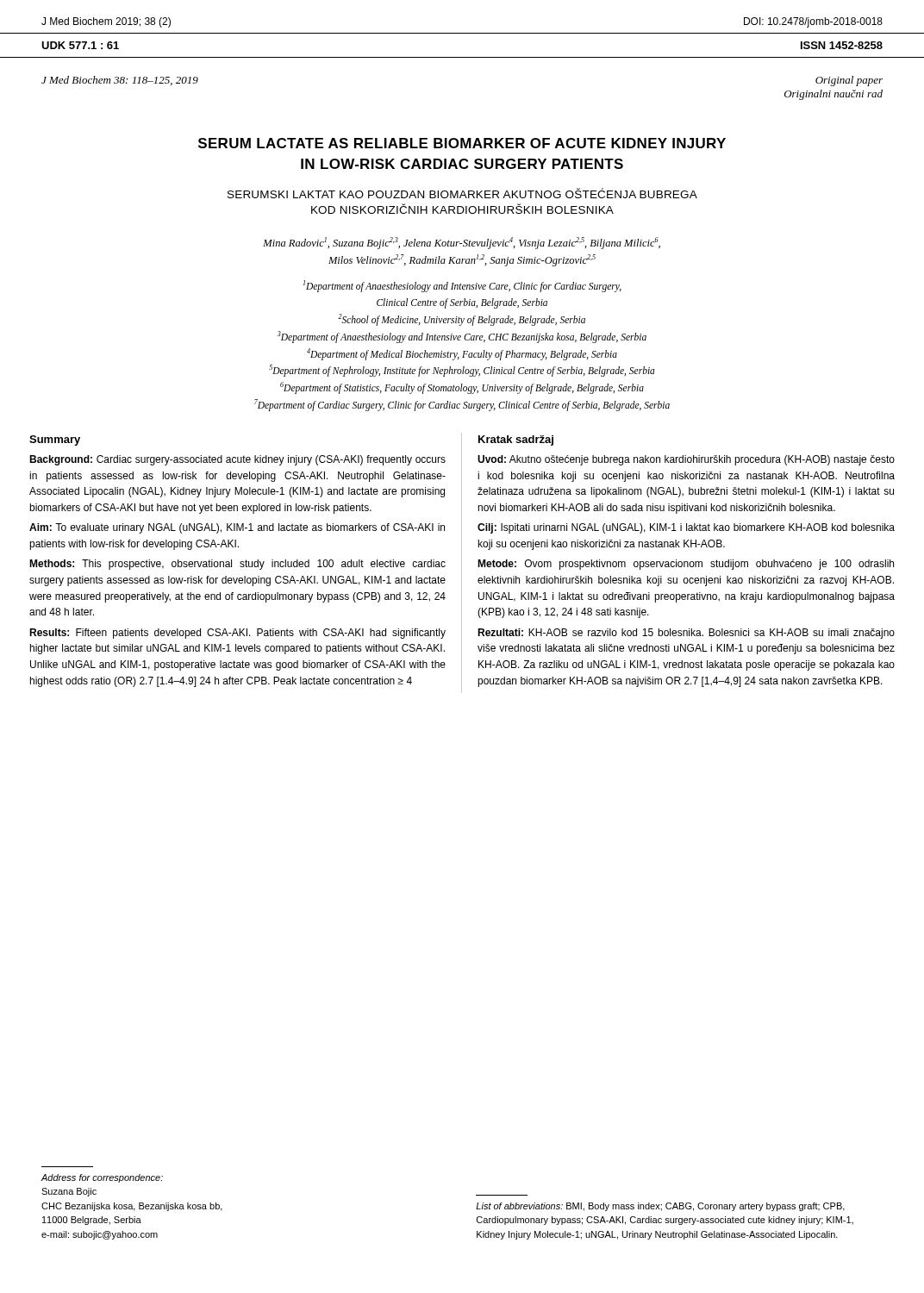Select the text starting "Uvod: Akutno oštećenje bubrega nakon kardiohirurških procedura"
Screen dimensions: 1293x924
(x=686, y=570)
